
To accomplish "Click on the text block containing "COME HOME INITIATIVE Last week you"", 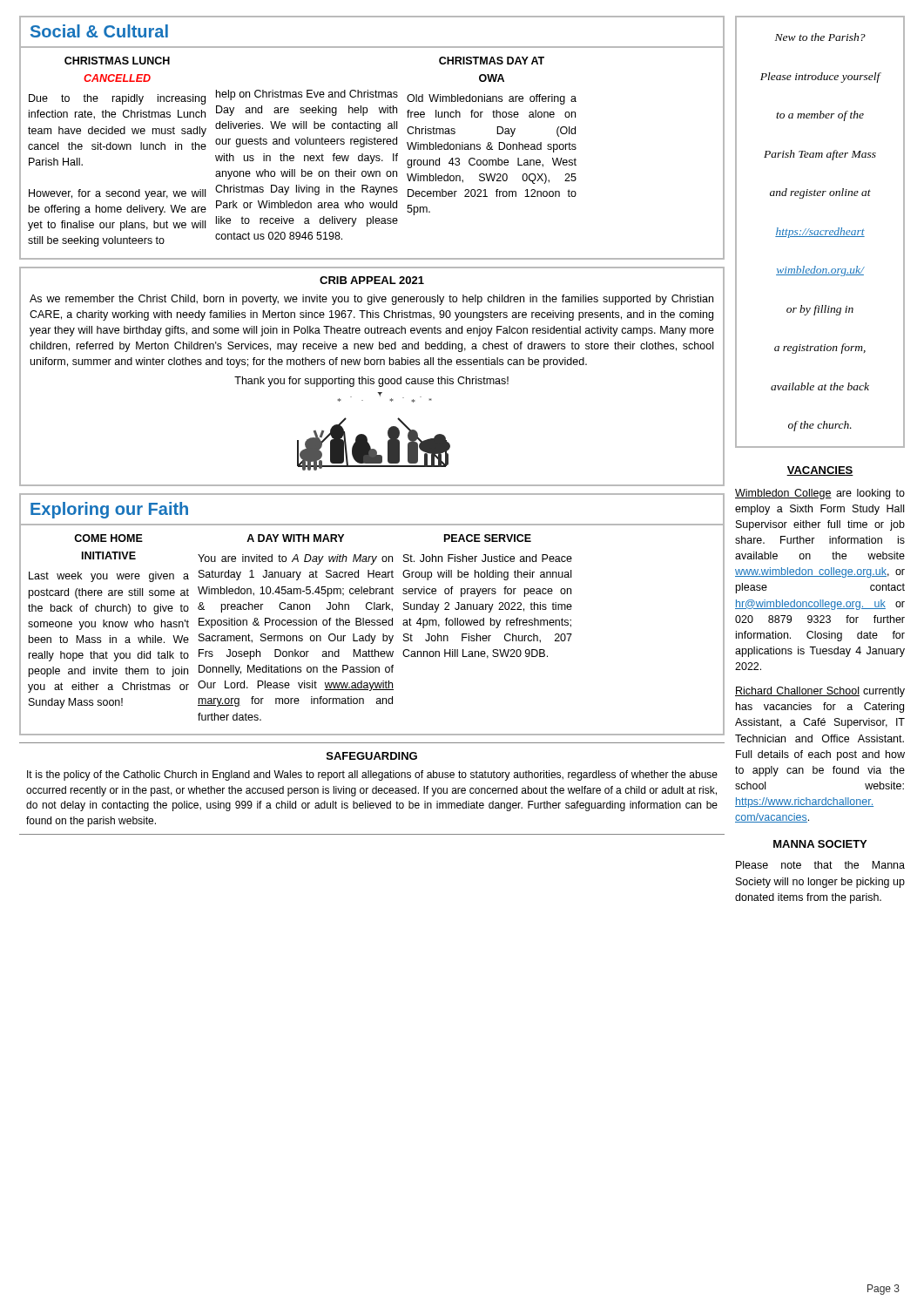I will point(108,620).
